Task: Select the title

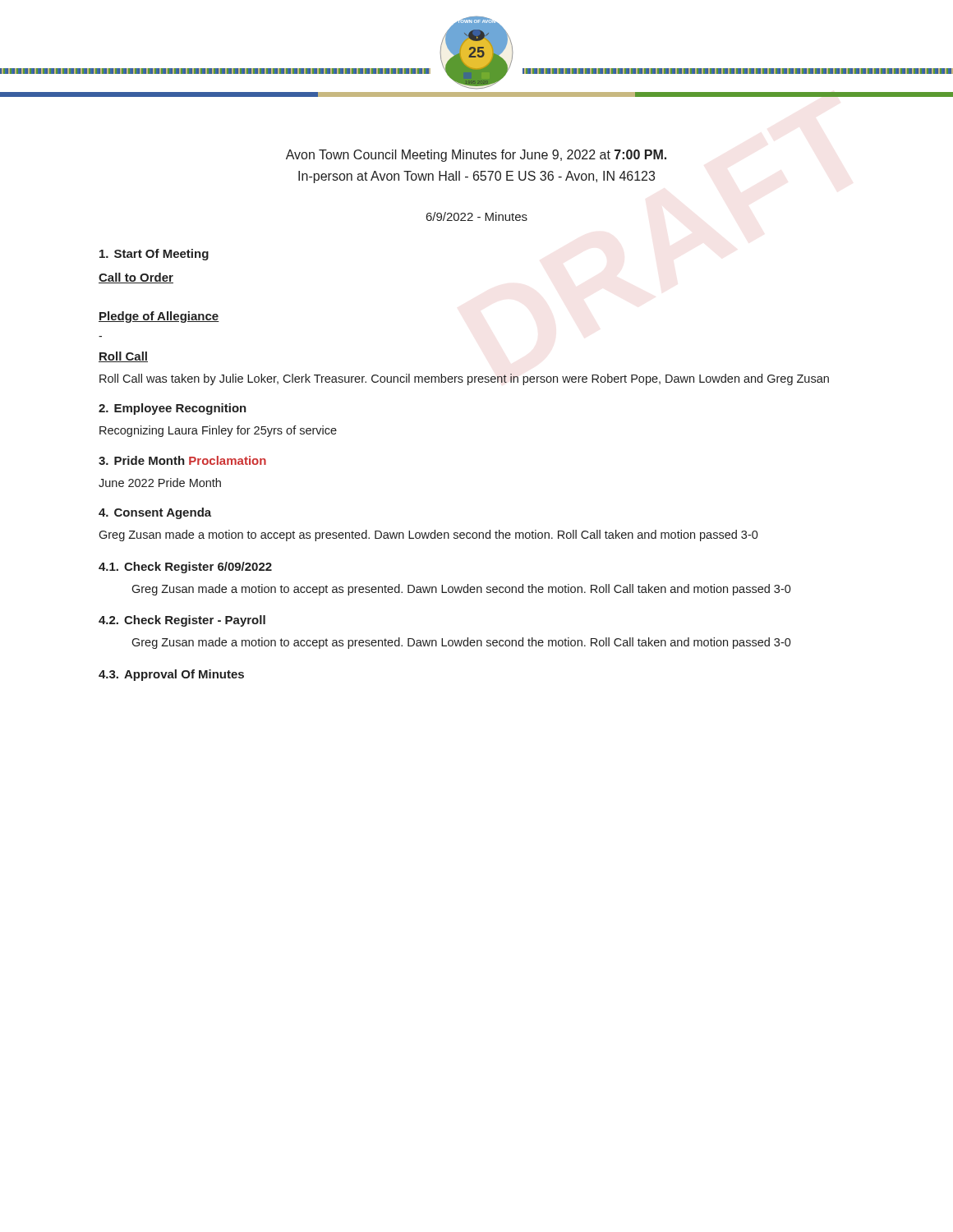Action: coord(476,216)
